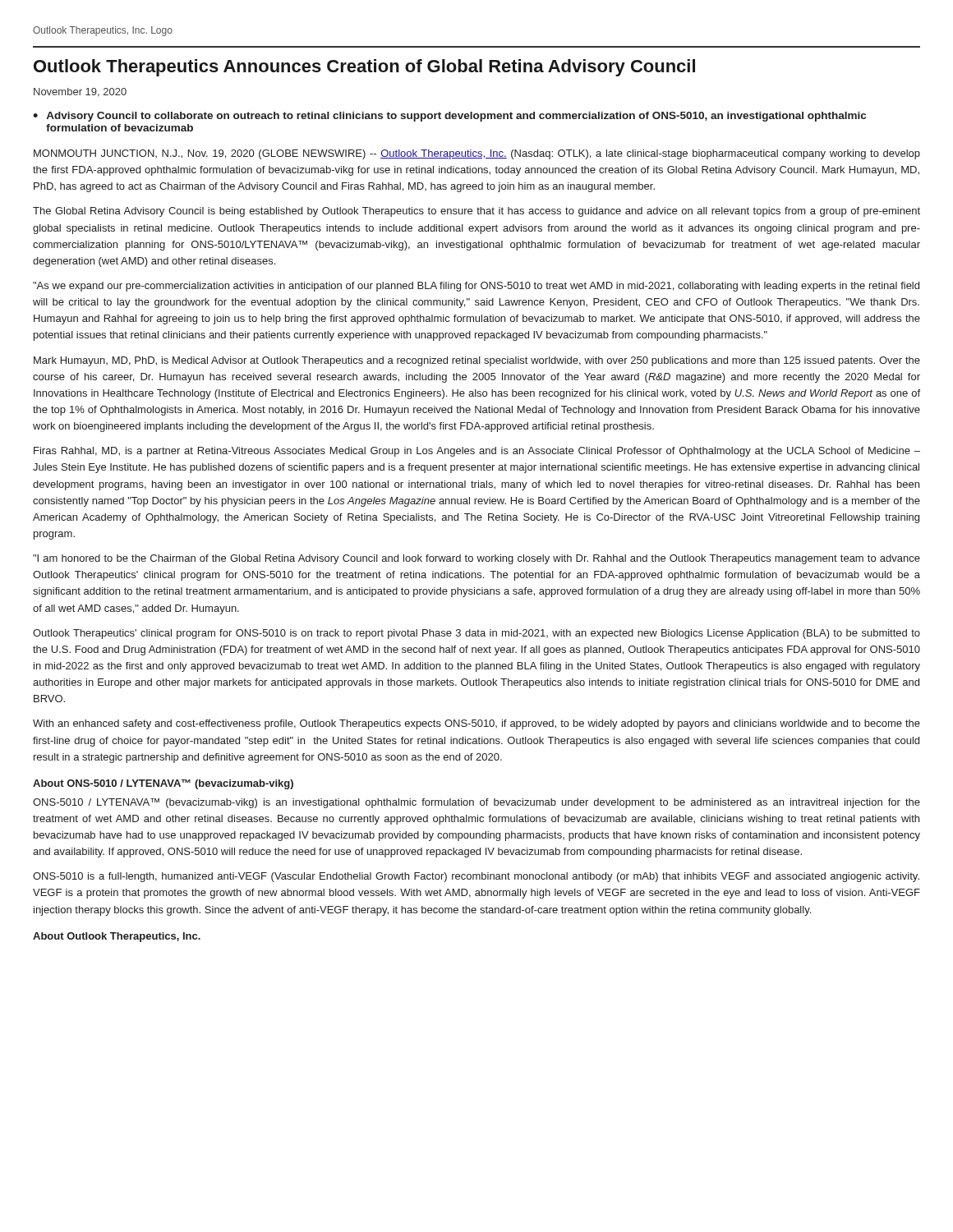Navigate to the text starting "MONMOUTH JUNCTION, N.J., Nov. 19, 2020"
This screenshot has height=1232, width=953.
tap(476, 170)
